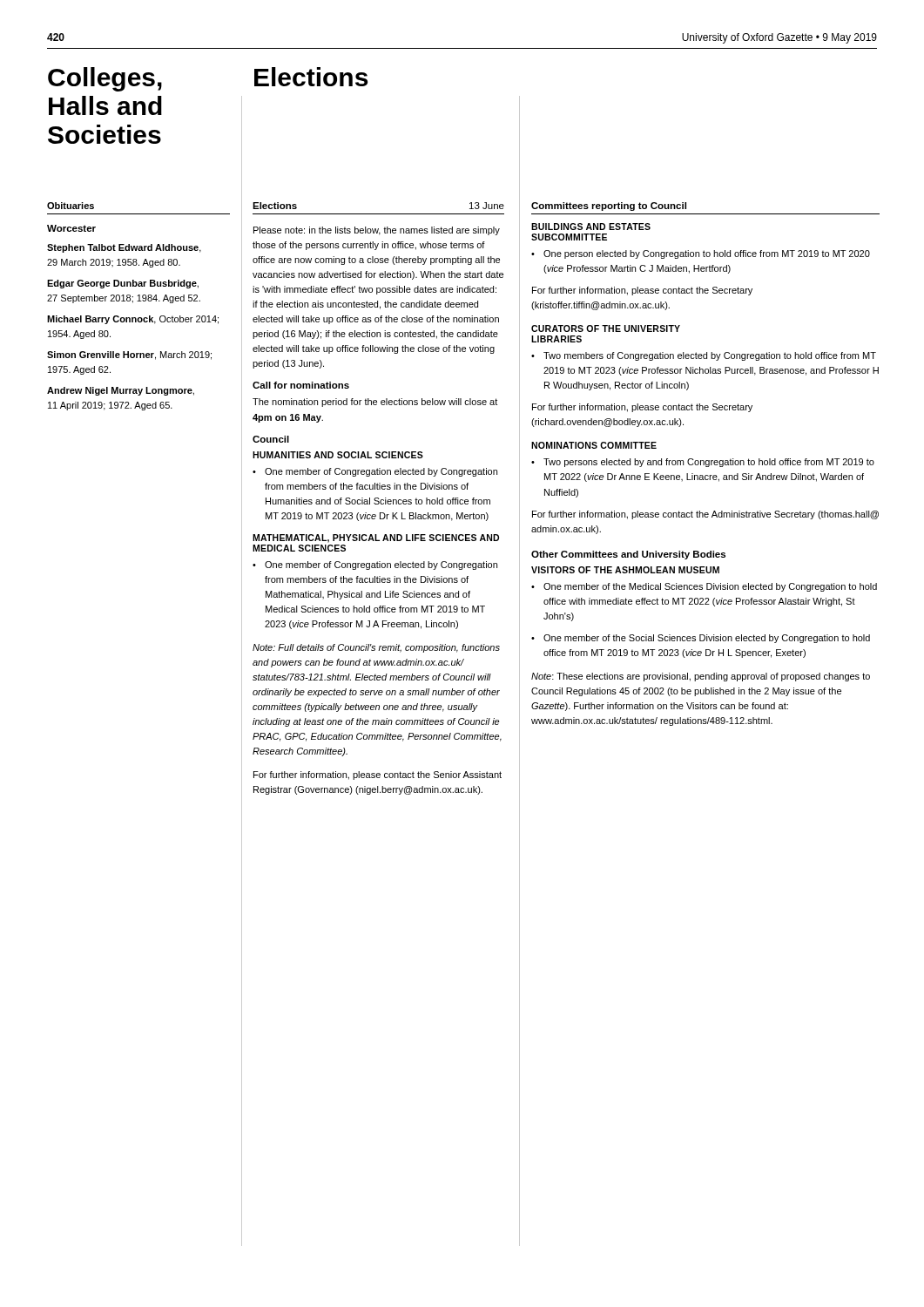
Task: Where does it say "BUILDINGS AND ESTATESSUBCOMMITTEE"?
Action: pyautogui.click(x=591, y=232)
